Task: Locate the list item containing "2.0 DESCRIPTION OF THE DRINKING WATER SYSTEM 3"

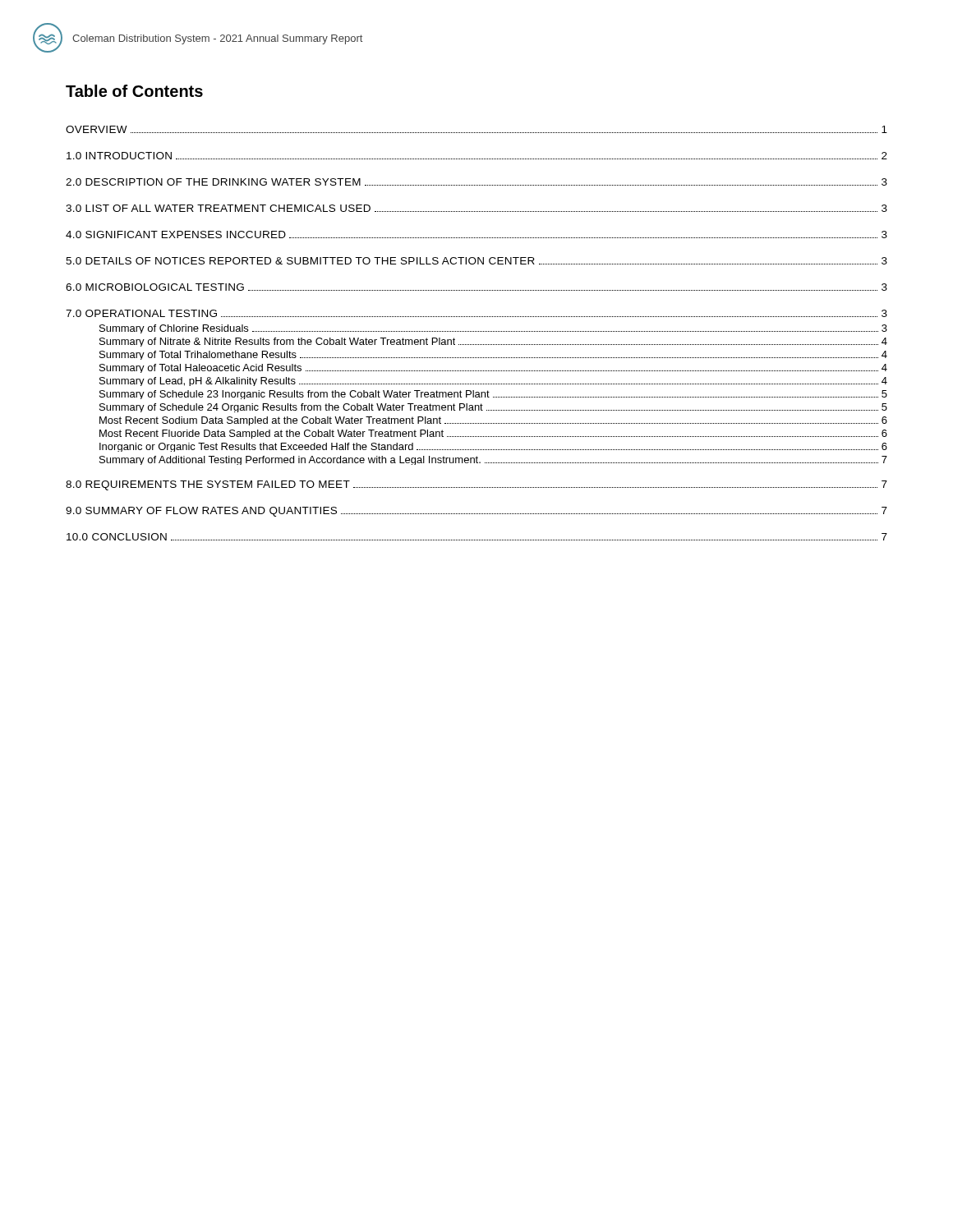Action: pos(476,182)
